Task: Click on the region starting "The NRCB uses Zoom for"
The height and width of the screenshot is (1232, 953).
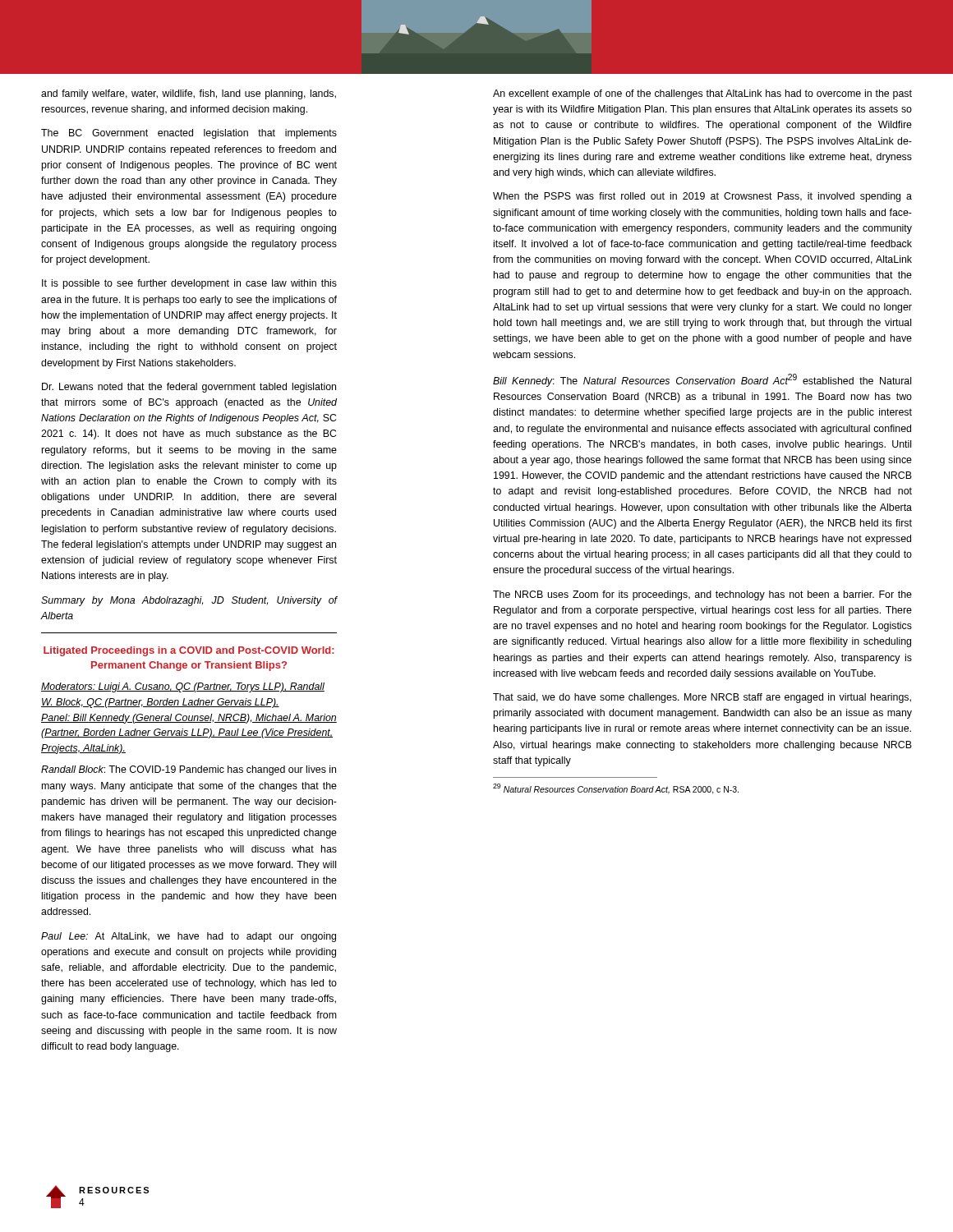Action: coord(702,634)
